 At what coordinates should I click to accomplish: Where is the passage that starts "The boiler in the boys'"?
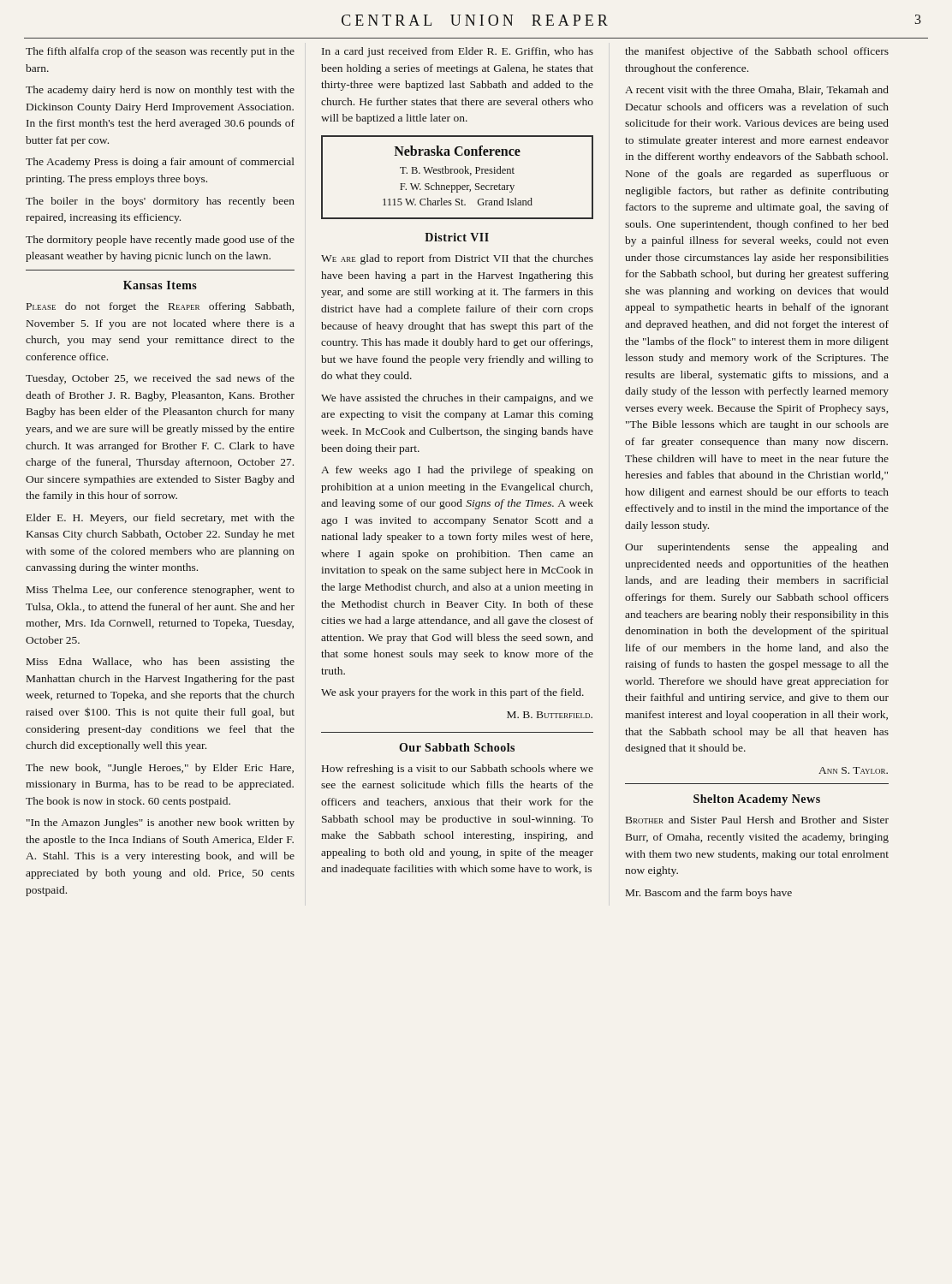click(160, 209)
